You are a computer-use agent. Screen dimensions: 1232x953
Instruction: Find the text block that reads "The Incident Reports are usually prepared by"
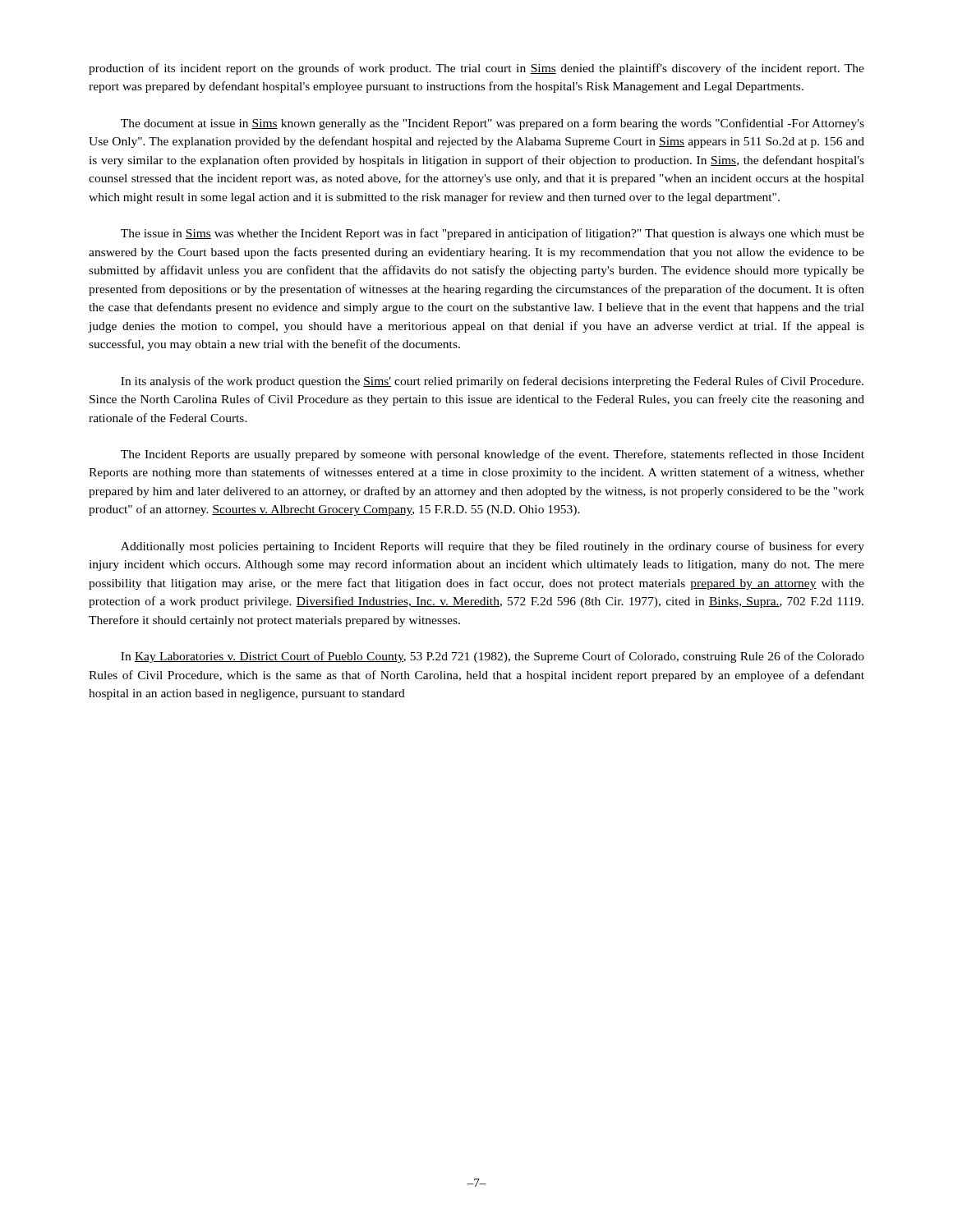[x=476, y=482]
